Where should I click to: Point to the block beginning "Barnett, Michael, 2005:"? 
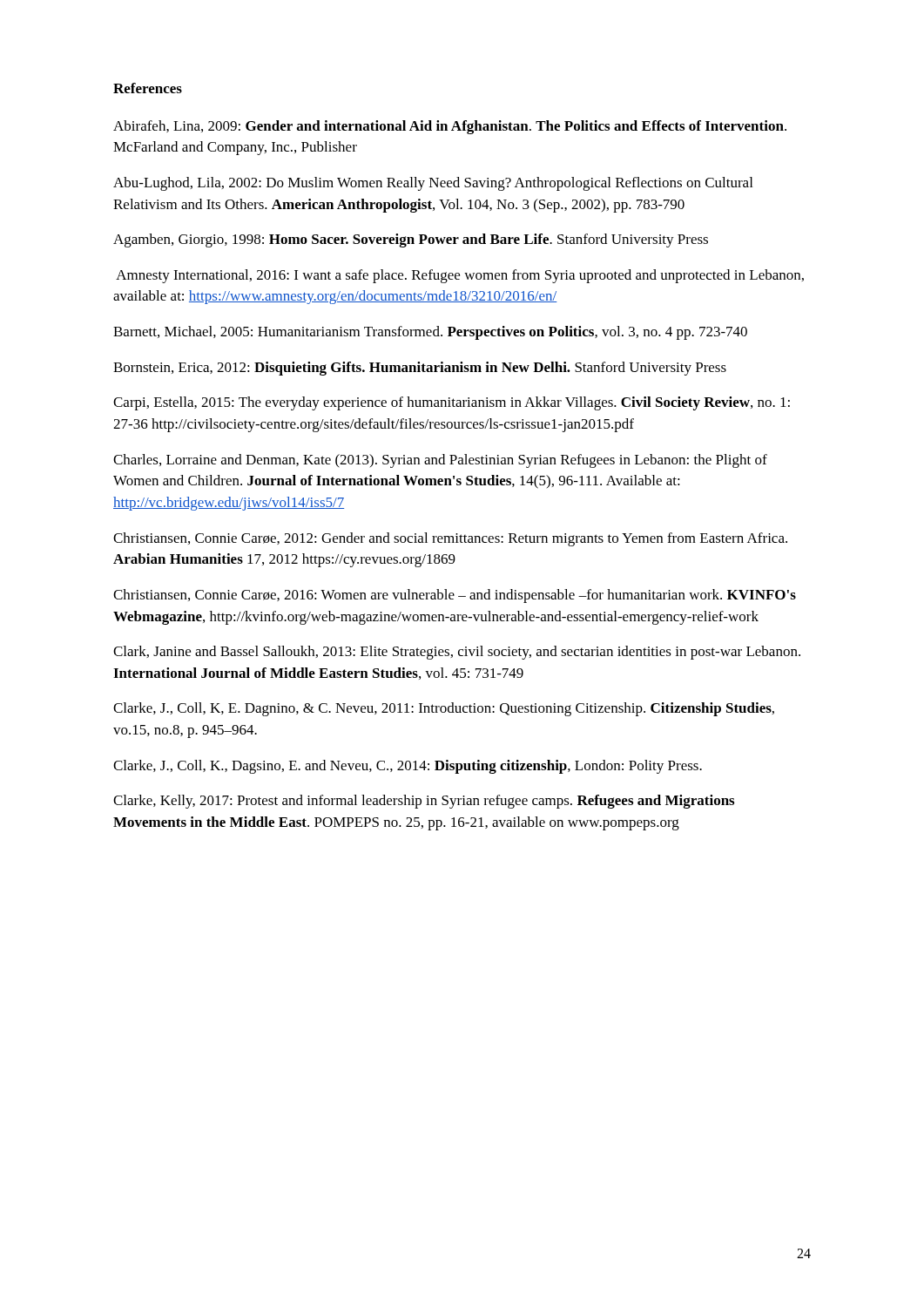click(x=430, y=332)
